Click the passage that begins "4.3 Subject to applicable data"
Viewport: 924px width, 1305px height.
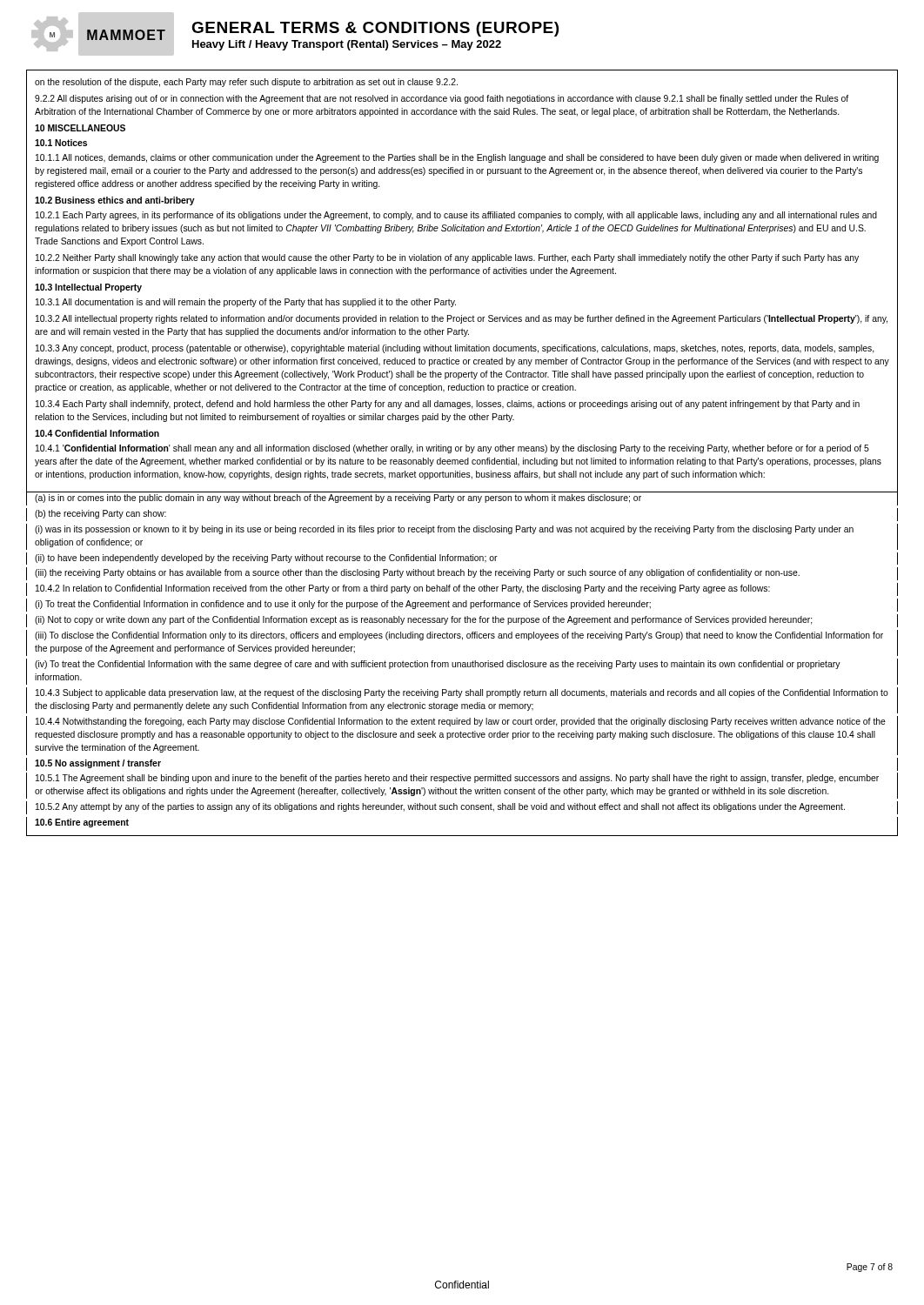click(x=462, y=701)
